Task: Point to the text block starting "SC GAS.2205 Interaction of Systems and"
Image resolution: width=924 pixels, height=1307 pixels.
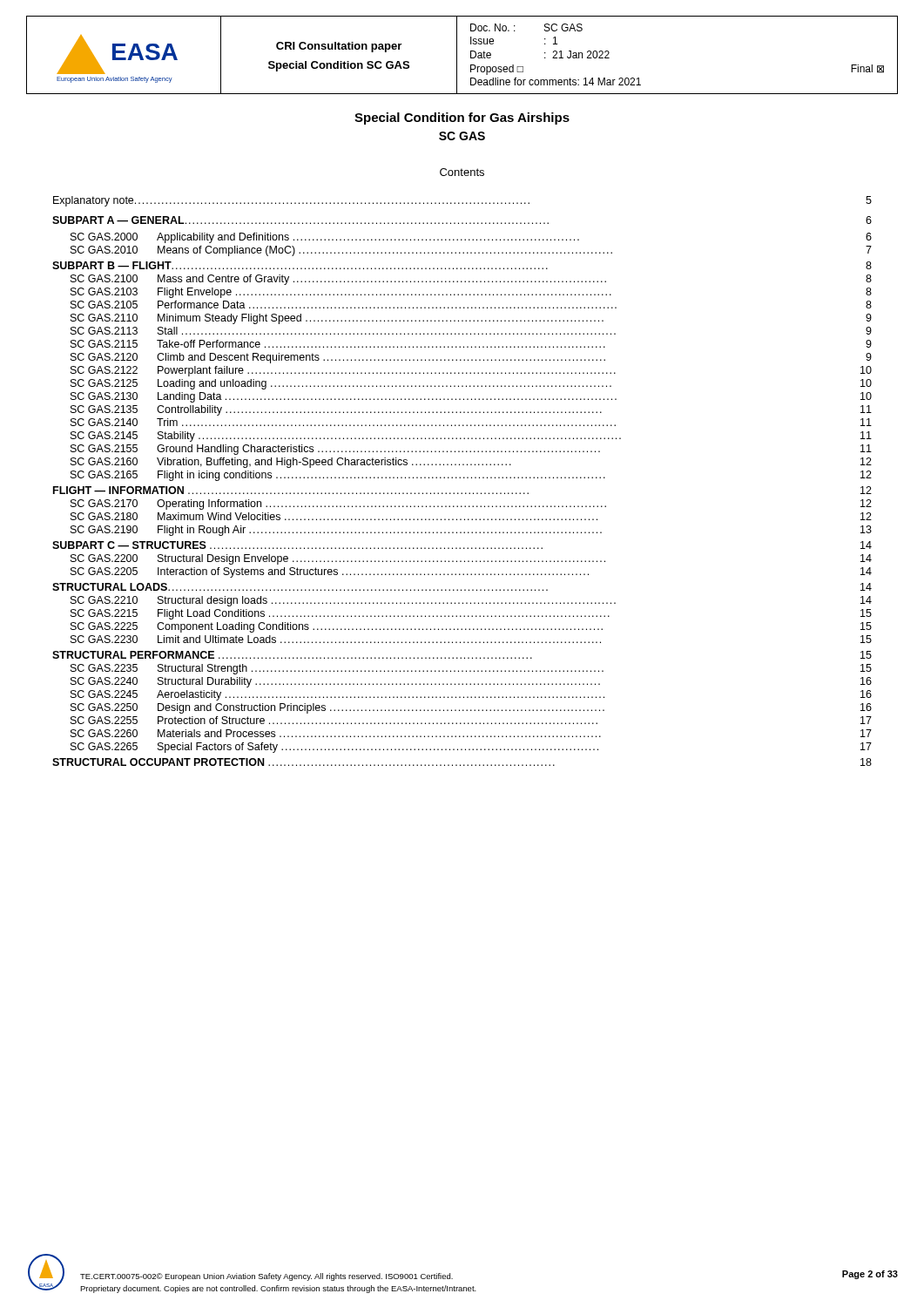Action: pyautogui.click(x=471, y=571)
